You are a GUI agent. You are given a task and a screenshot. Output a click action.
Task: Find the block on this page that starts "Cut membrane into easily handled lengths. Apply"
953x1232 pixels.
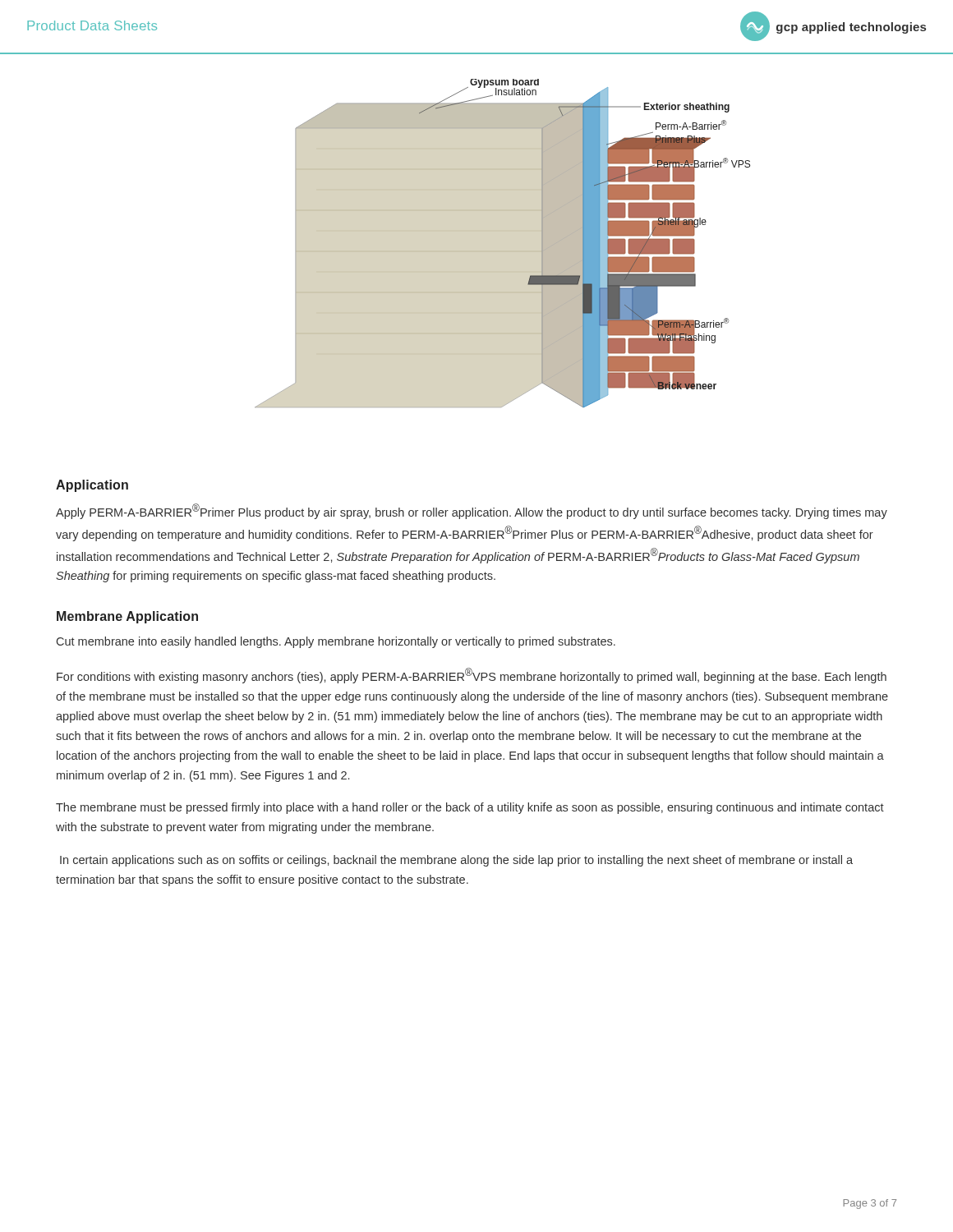[x=336, y=642]
